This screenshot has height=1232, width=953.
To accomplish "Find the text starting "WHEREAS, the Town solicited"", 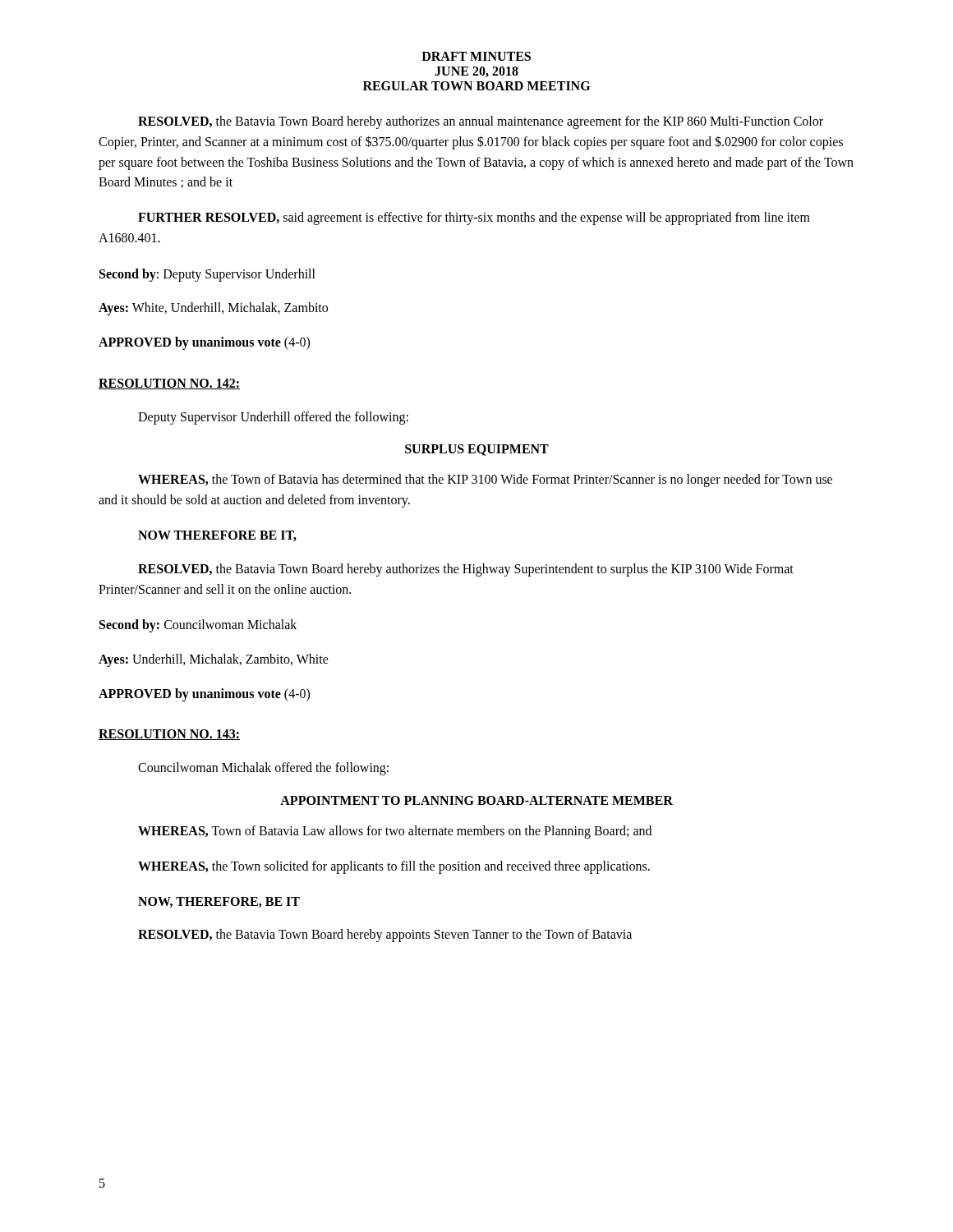I will coord(476,867).
